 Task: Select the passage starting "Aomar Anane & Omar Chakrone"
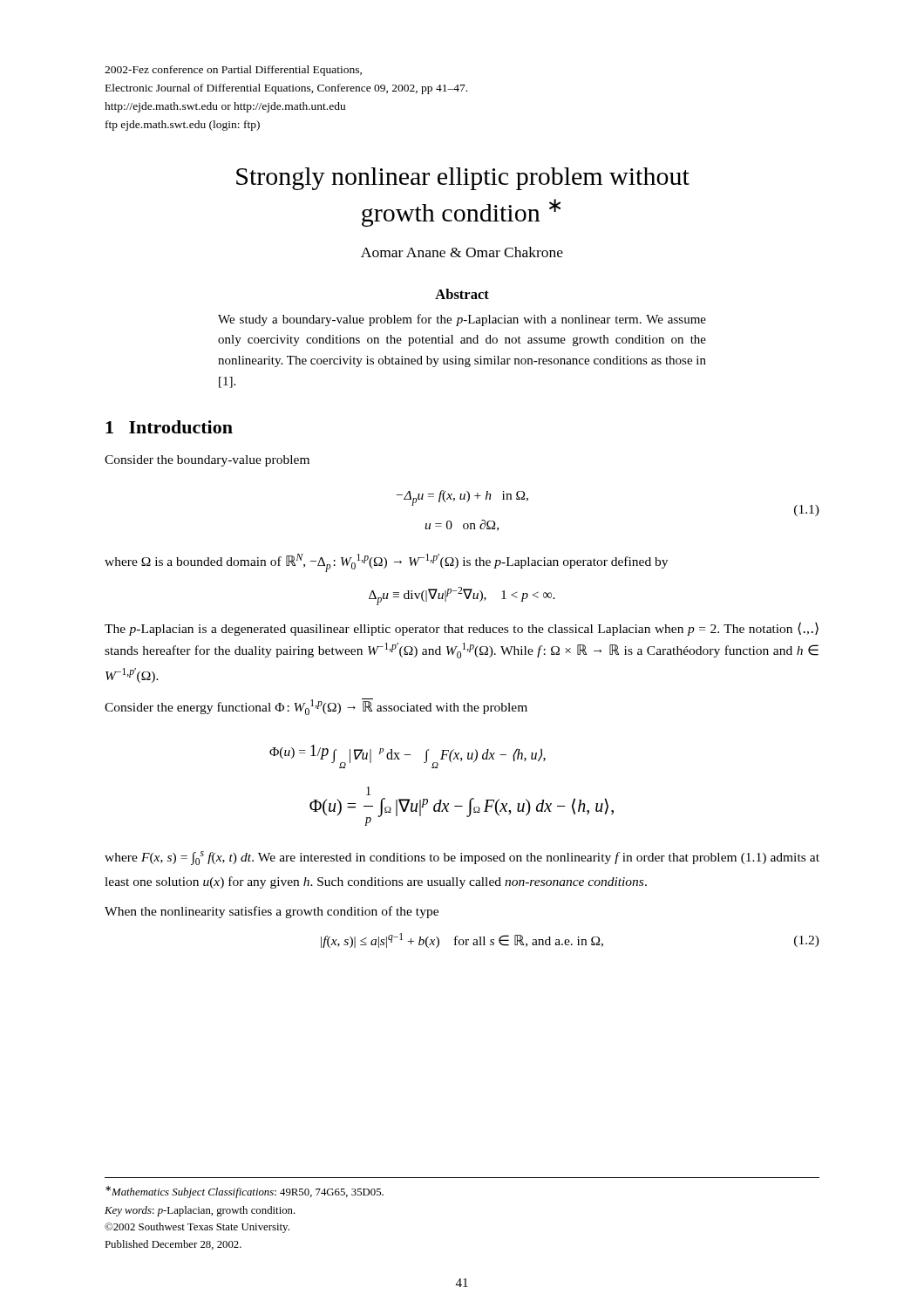click(462, 252)
